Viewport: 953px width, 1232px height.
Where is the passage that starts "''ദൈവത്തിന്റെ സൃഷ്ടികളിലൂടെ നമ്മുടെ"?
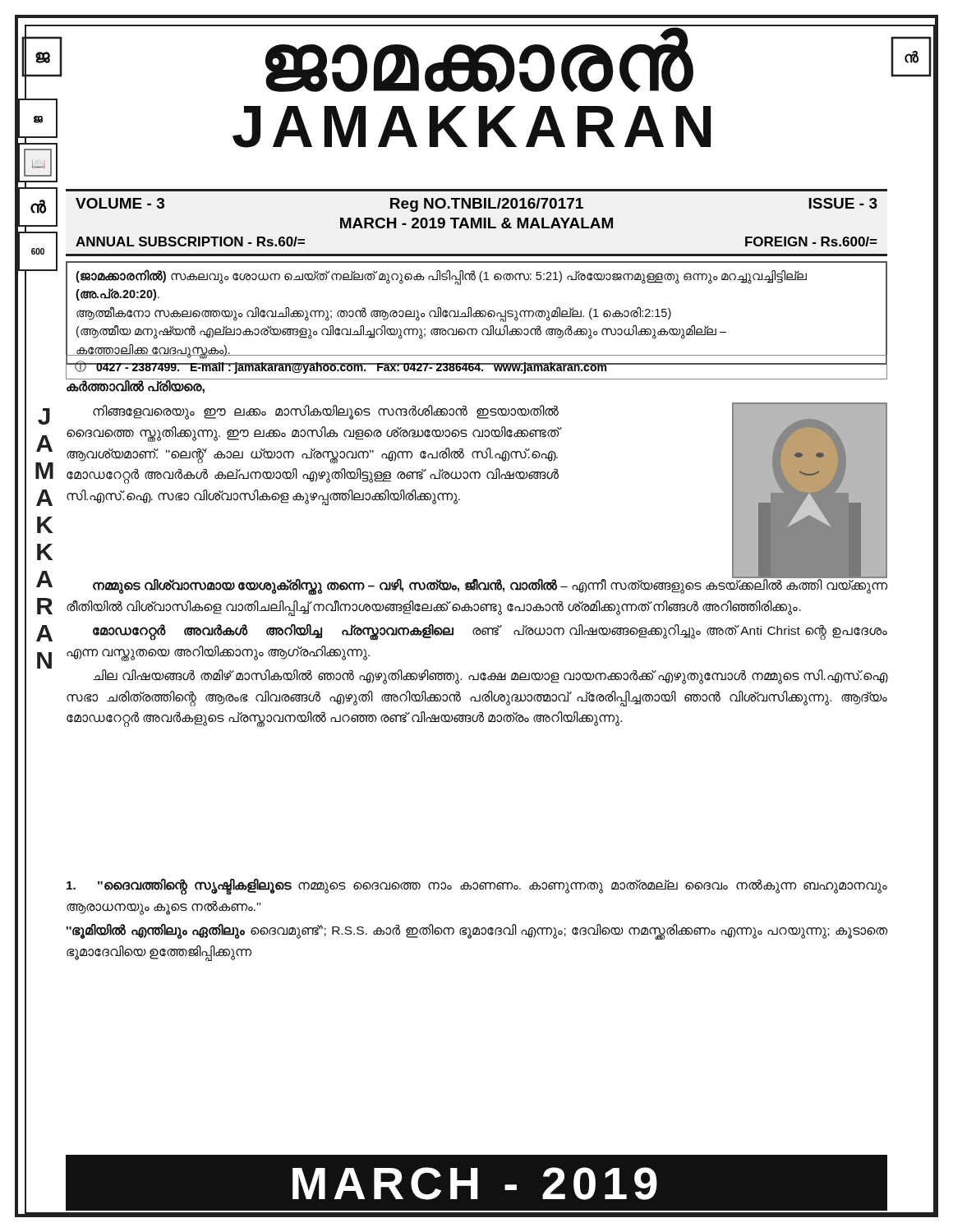[x=476, y=918]
